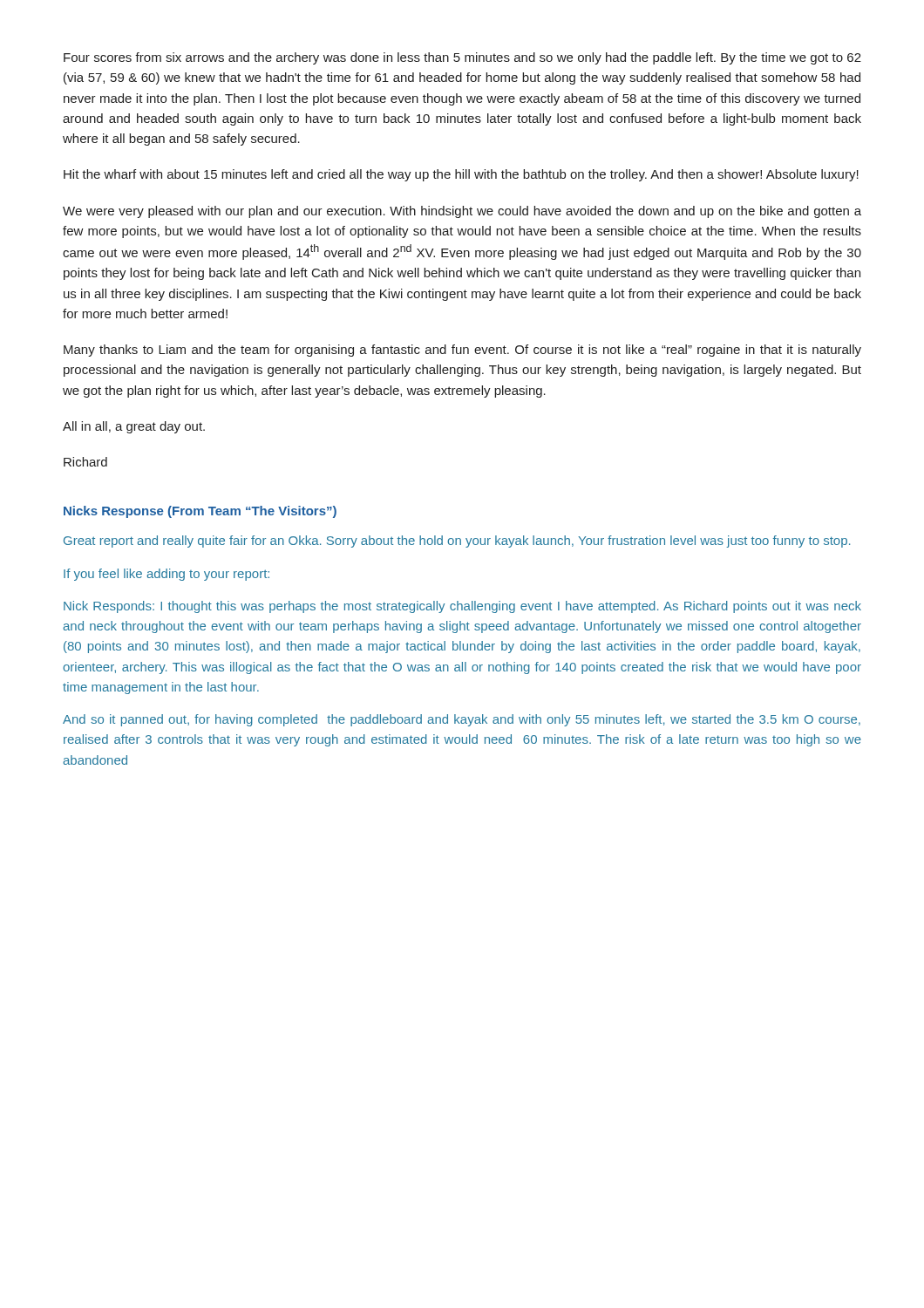Locate the block of text that opens with "Hit the wharf with about 15 minutes left"

coord(461,174)
